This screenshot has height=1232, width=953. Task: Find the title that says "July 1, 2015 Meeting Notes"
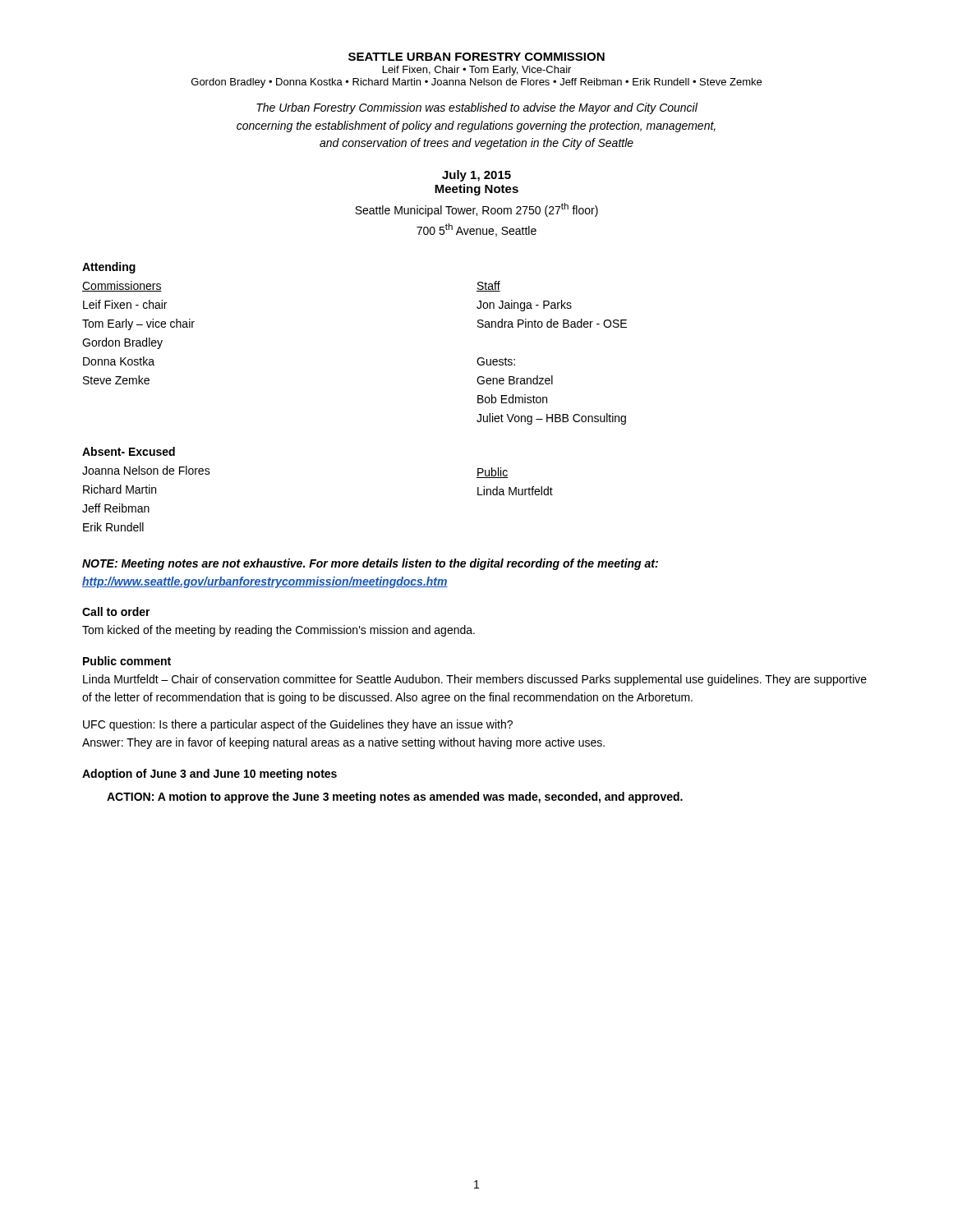[x=476, y=182]
